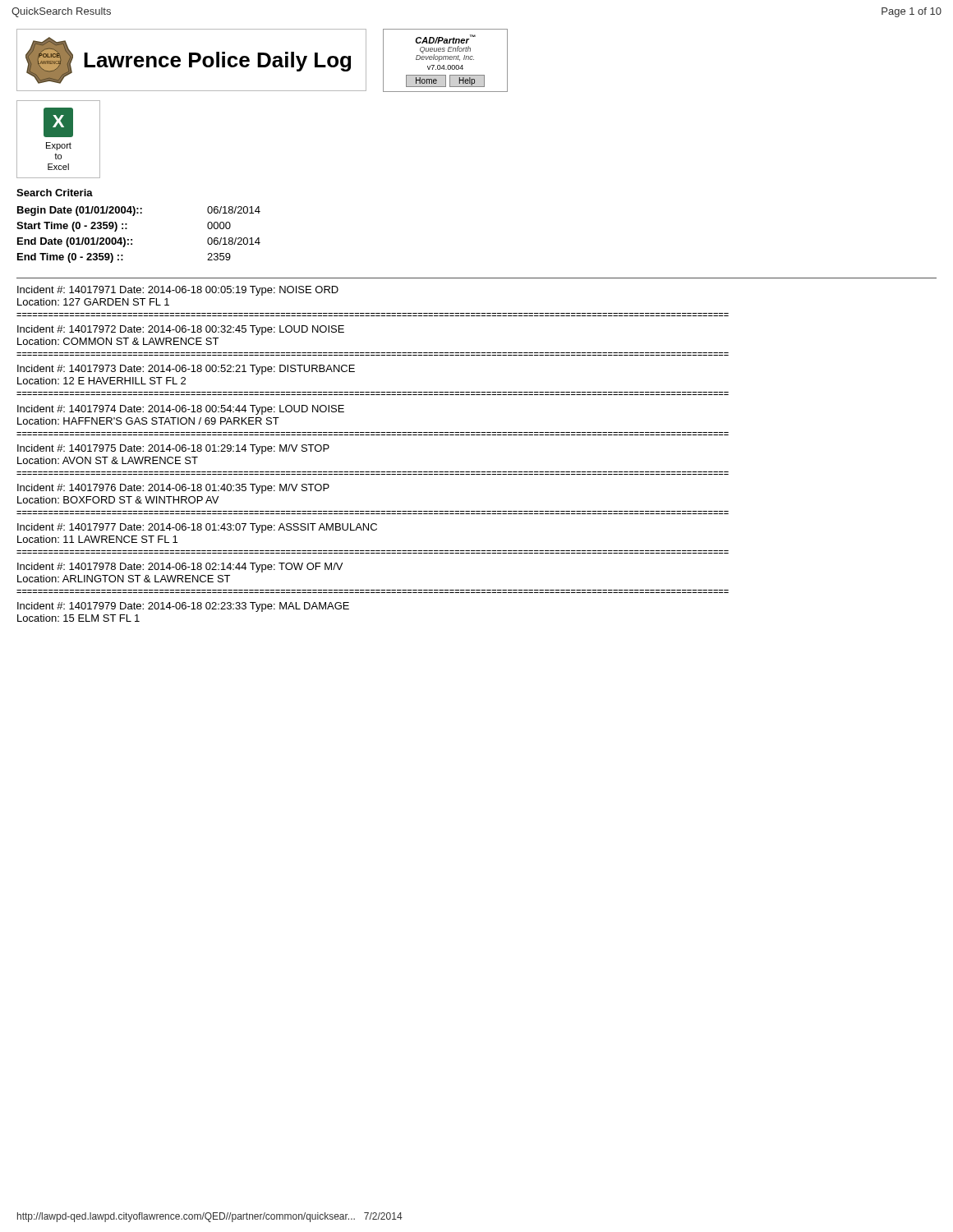Click the passage that begins "Incident #: 14017973 Date: 2014-06-18 00:52:21 Type:"
The height and width of the screenshot is (1232, 953).
(x=186, y=370)
